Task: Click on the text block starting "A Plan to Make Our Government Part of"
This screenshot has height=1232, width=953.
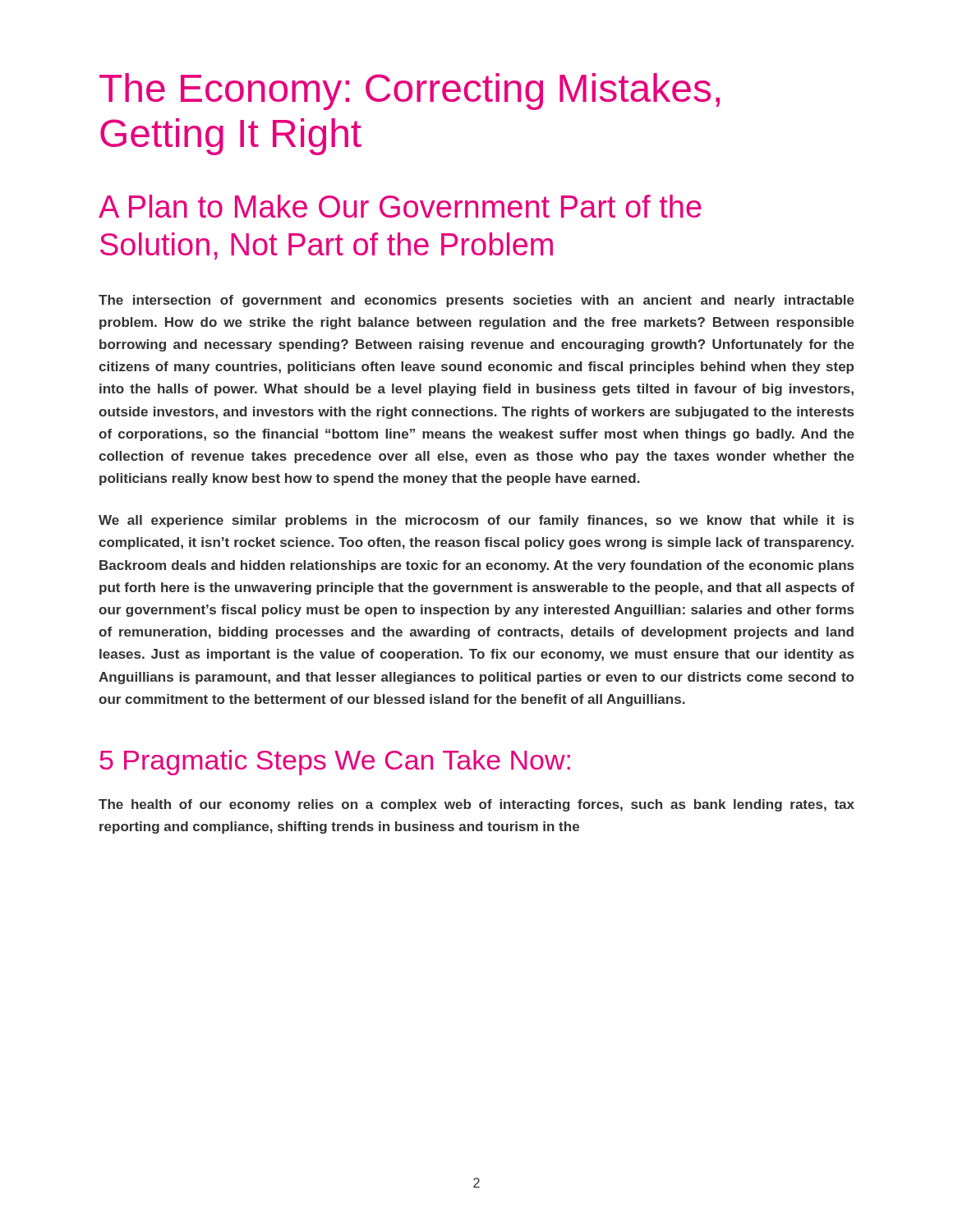Action: tap(400, 226)
